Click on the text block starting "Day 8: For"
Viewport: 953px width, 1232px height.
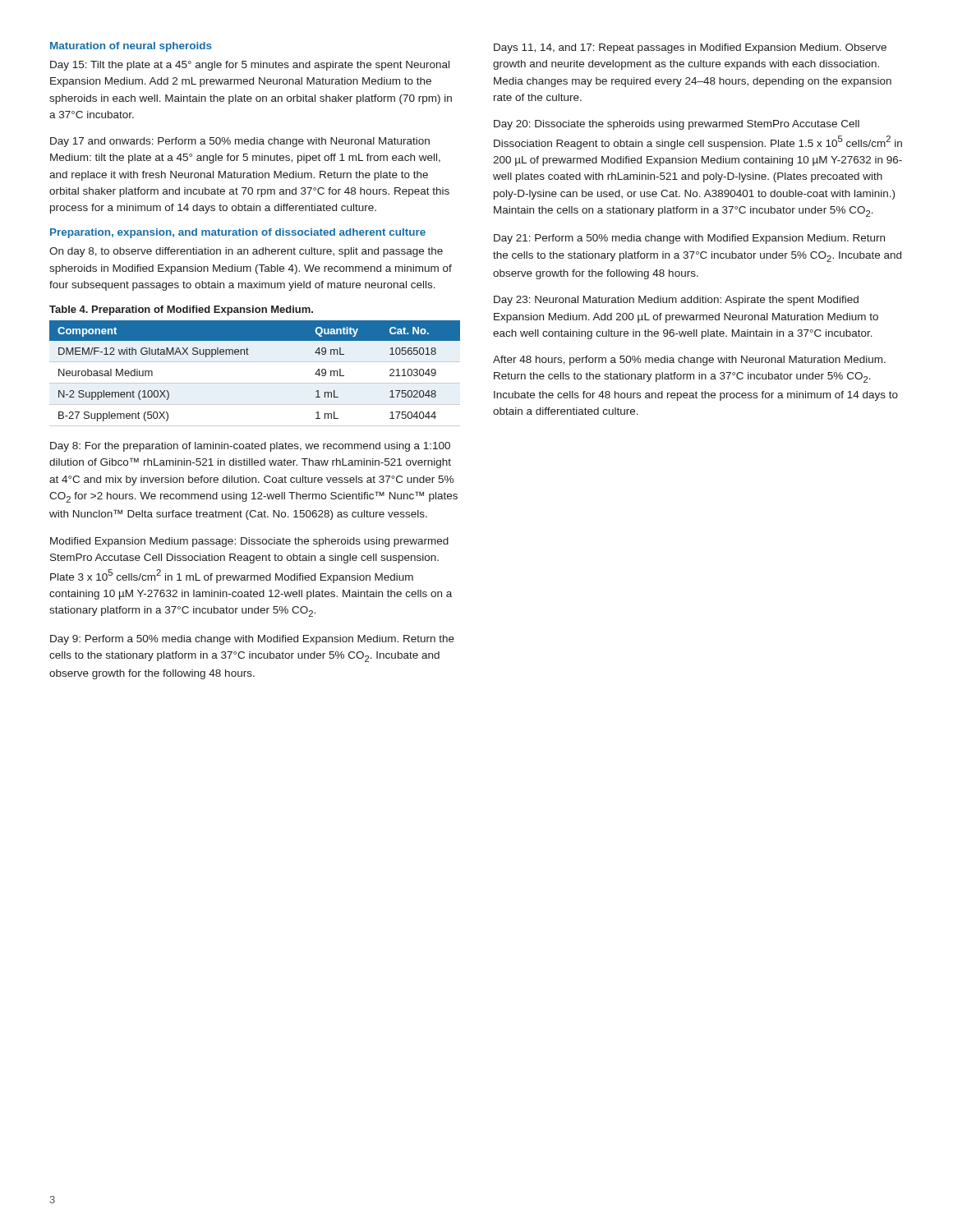point(255,480)
